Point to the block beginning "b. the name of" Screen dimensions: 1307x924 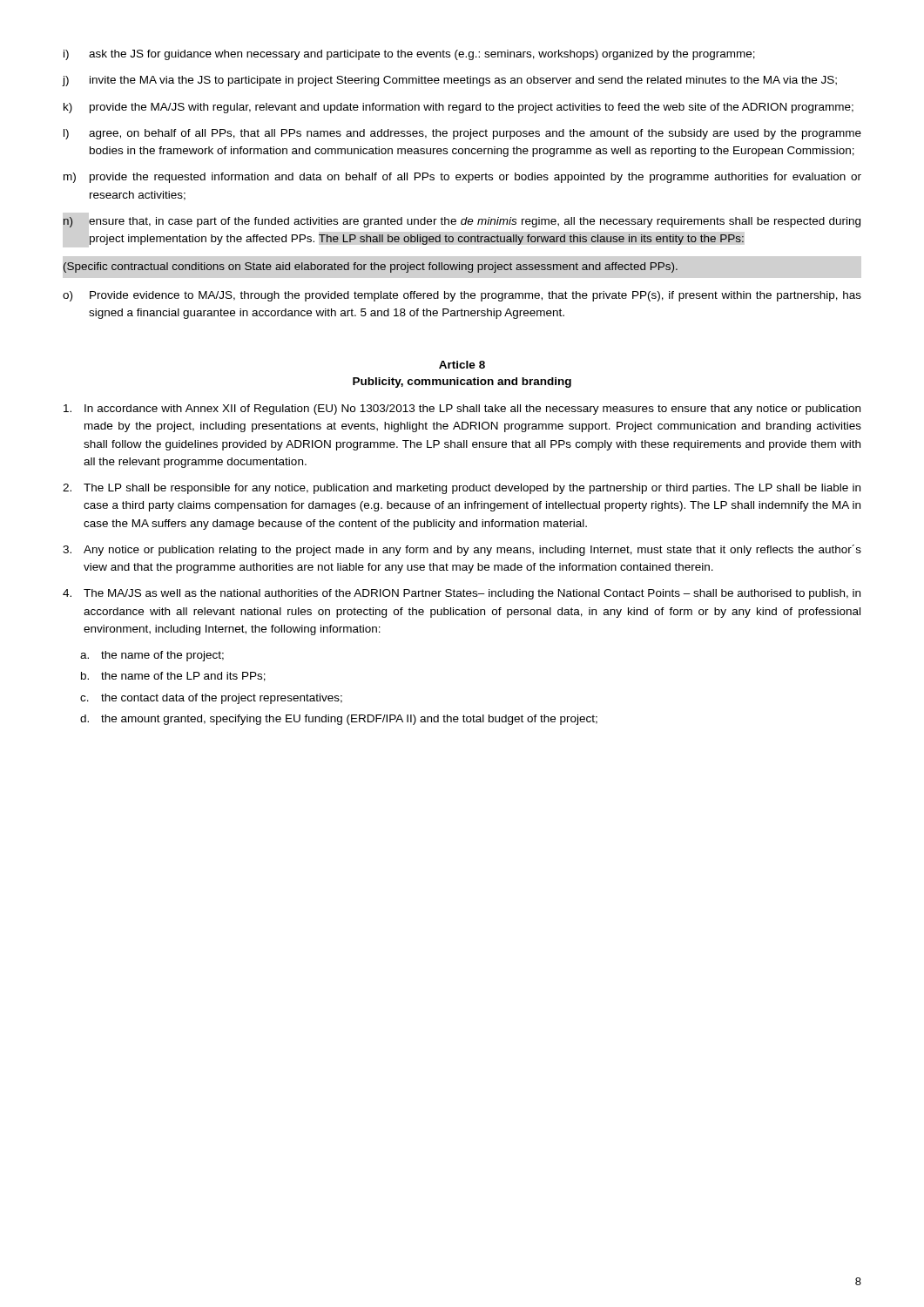tap(173, 677)
